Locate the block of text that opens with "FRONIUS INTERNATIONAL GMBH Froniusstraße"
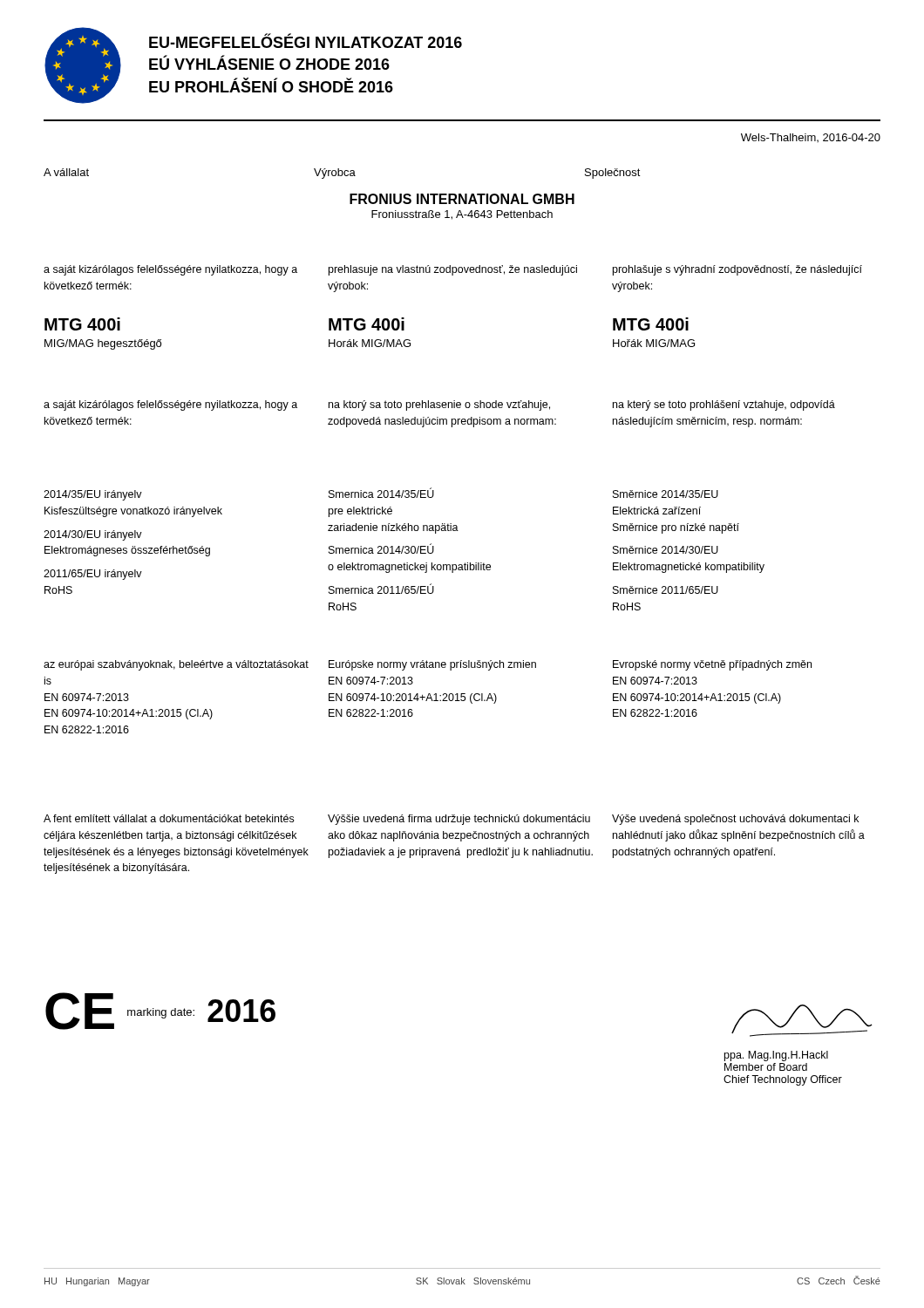This screenshot has width=924, height=1308. 462,206
